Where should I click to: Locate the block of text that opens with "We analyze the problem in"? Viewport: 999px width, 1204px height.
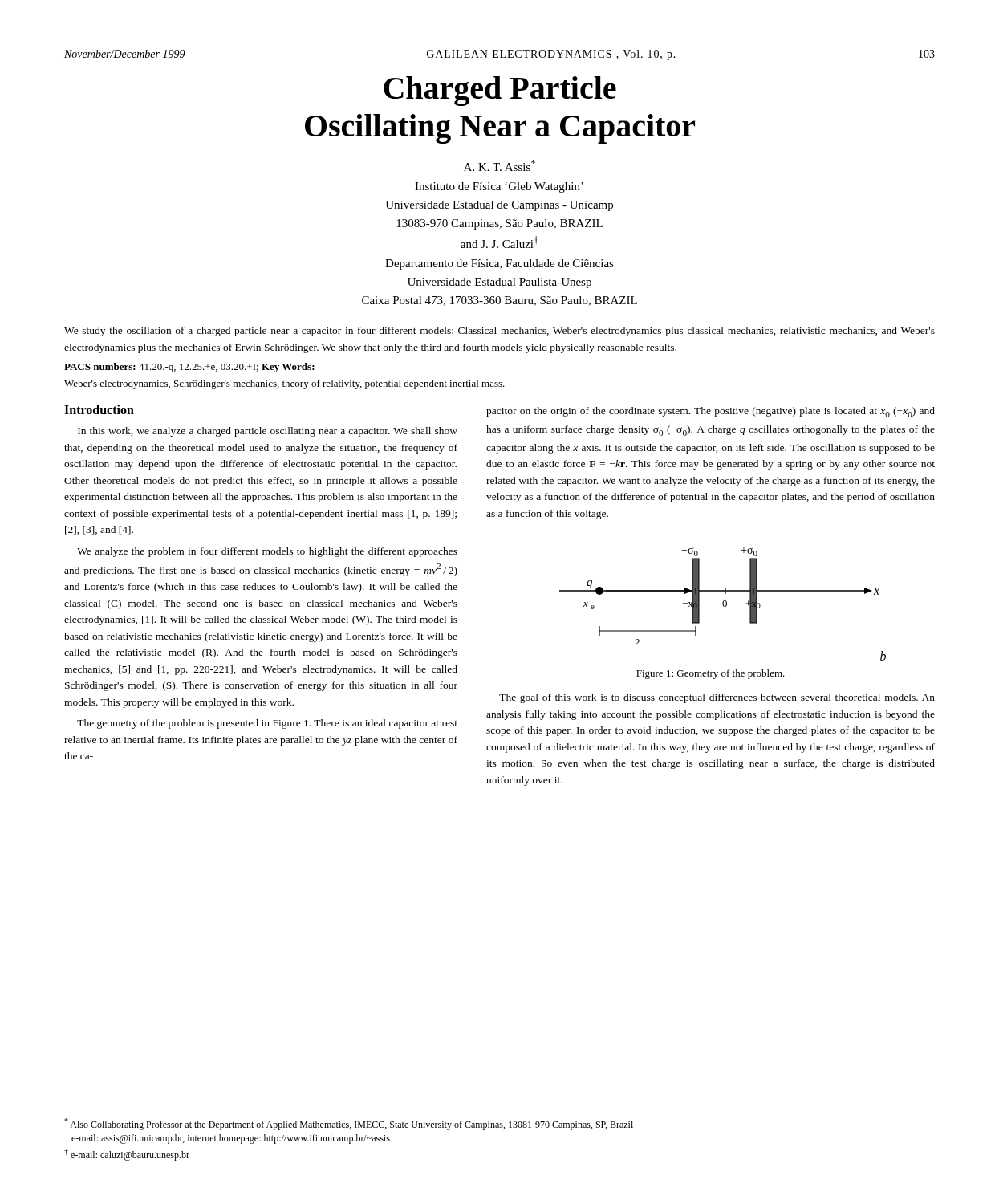coord(261,626)
